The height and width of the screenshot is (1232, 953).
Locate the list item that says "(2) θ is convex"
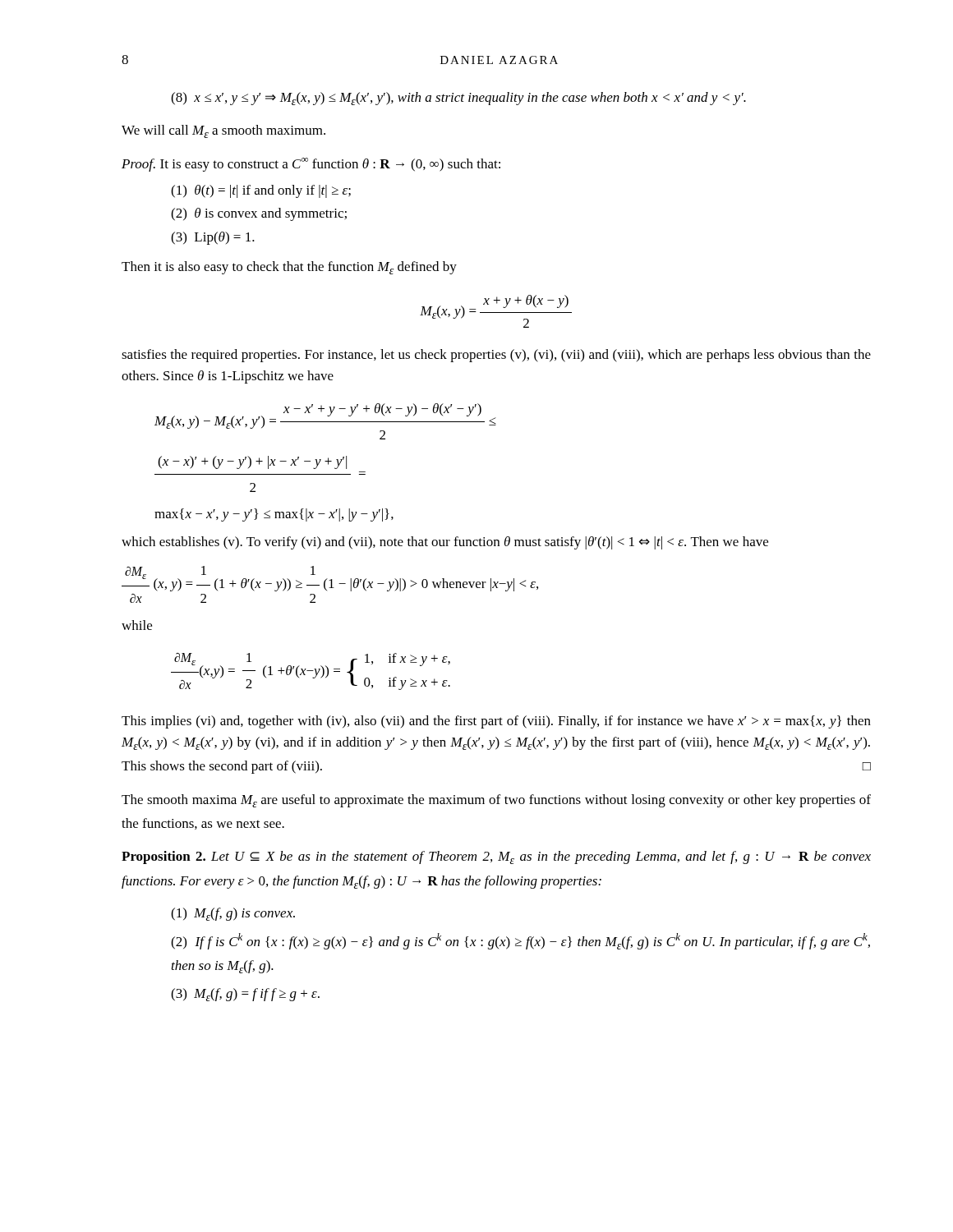[259, 213]
